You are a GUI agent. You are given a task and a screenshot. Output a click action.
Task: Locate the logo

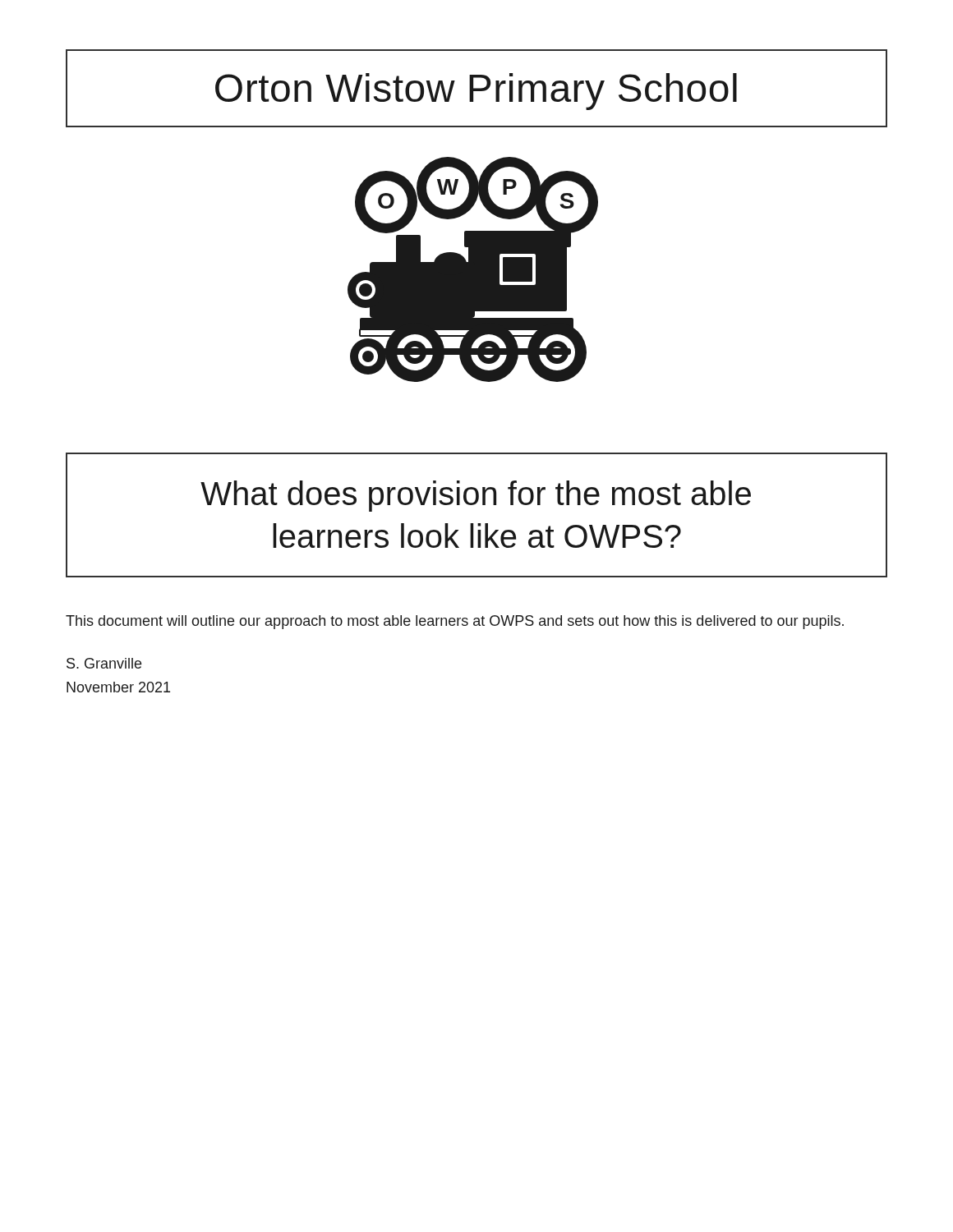(x=476, y=290)
